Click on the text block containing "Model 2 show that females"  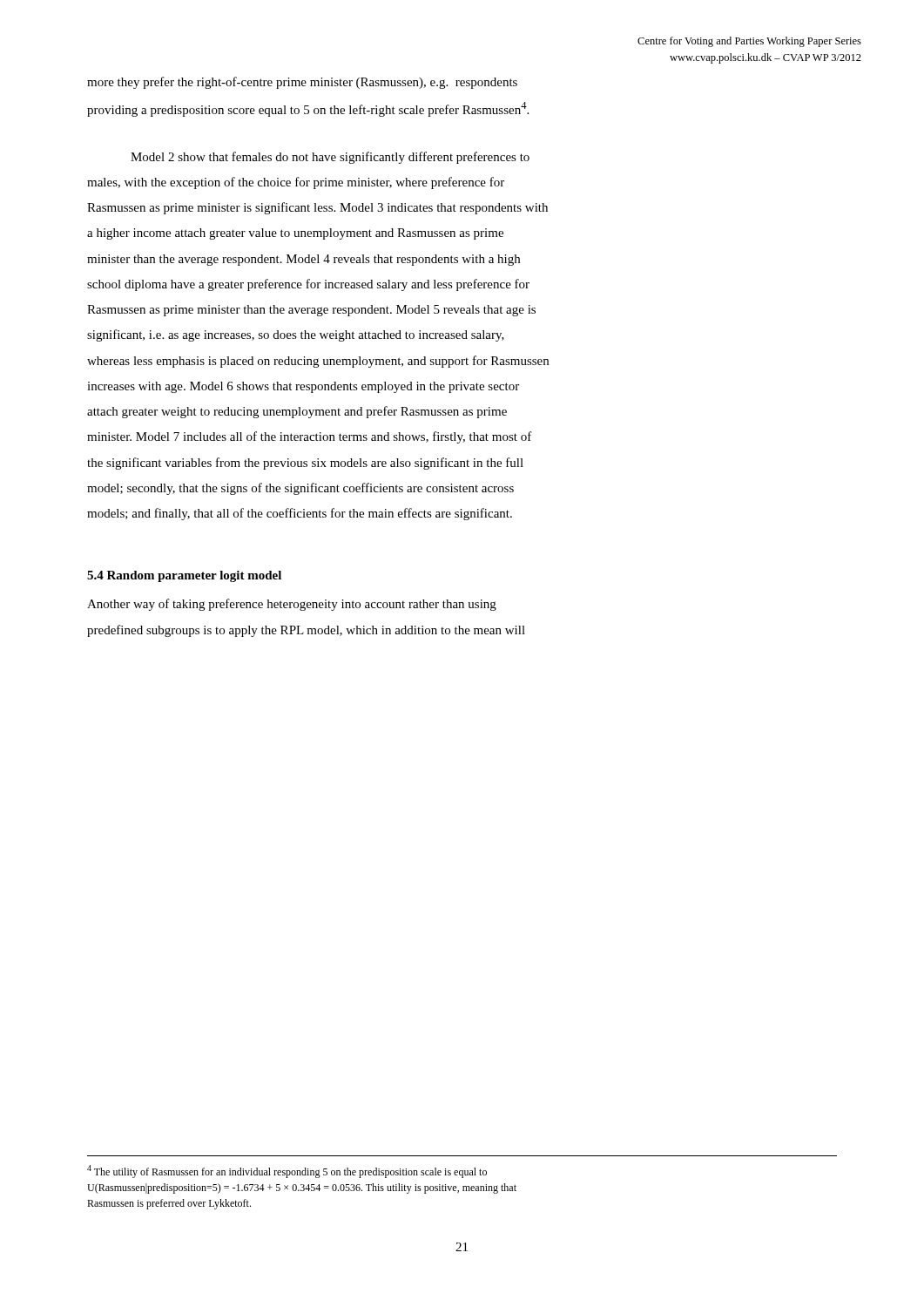pyautogui.click(x=462, y=335)
